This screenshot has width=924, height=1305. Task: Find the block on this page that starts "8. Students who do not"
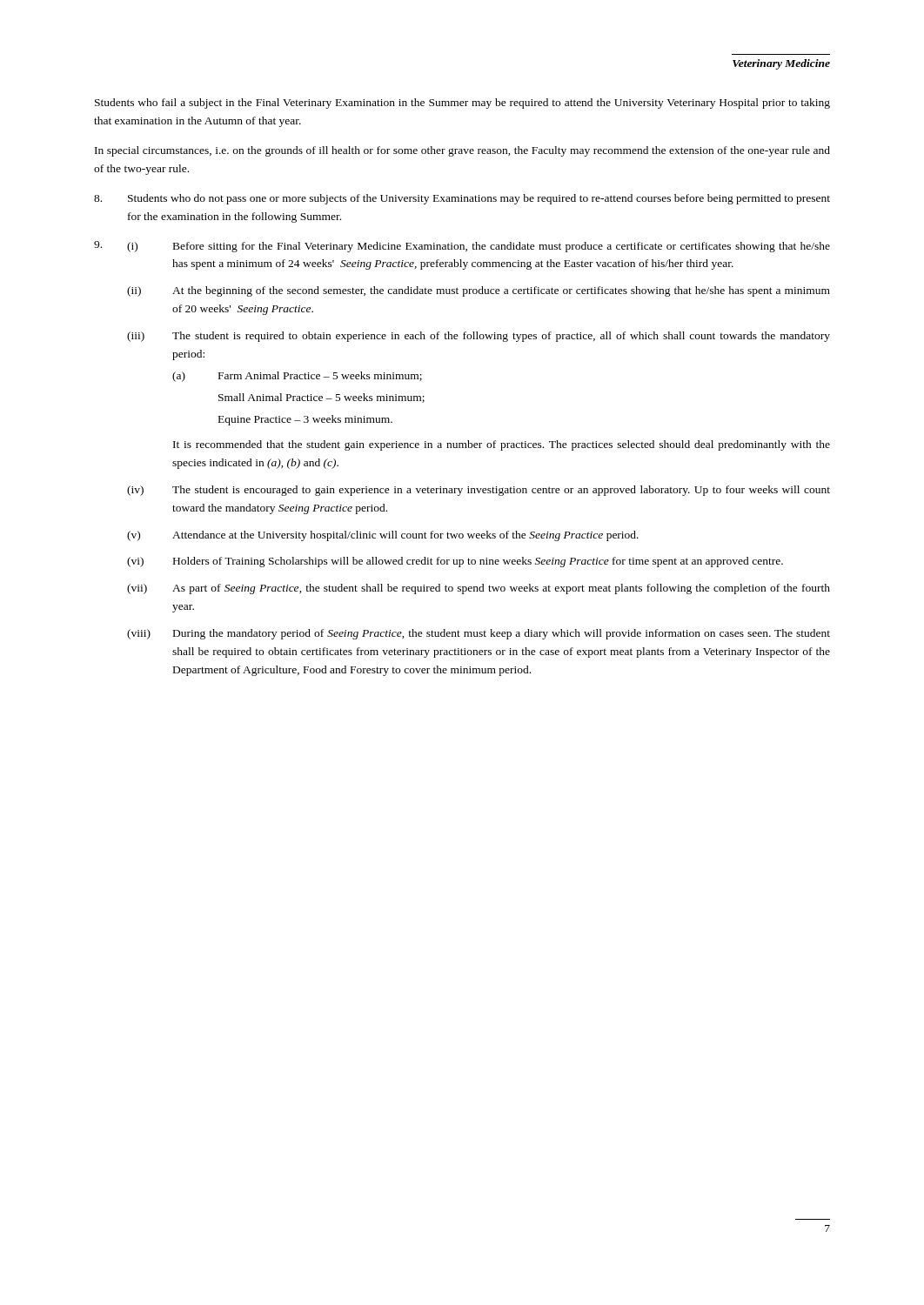462,208
